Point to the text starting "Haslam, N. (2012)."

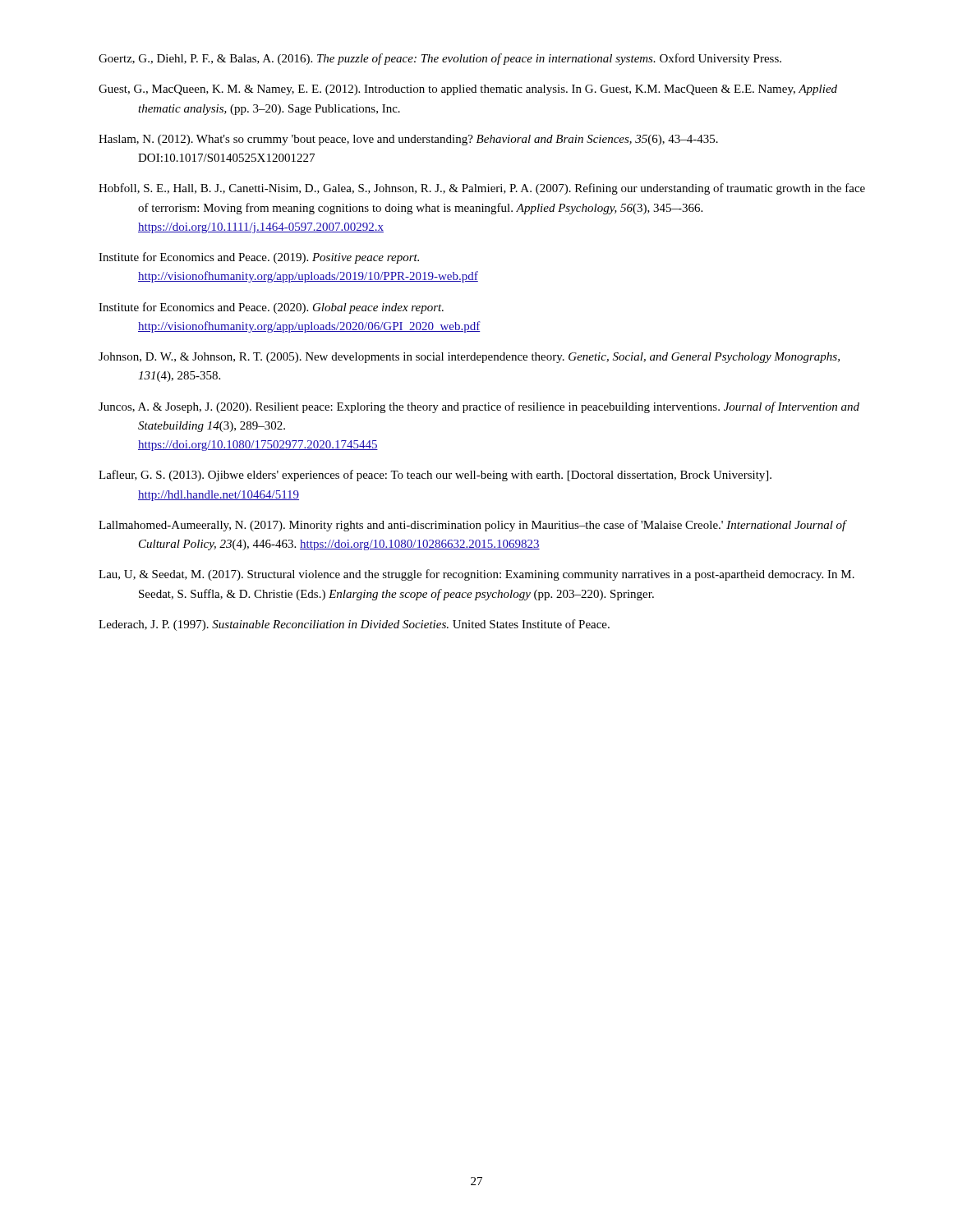(409, 148)
